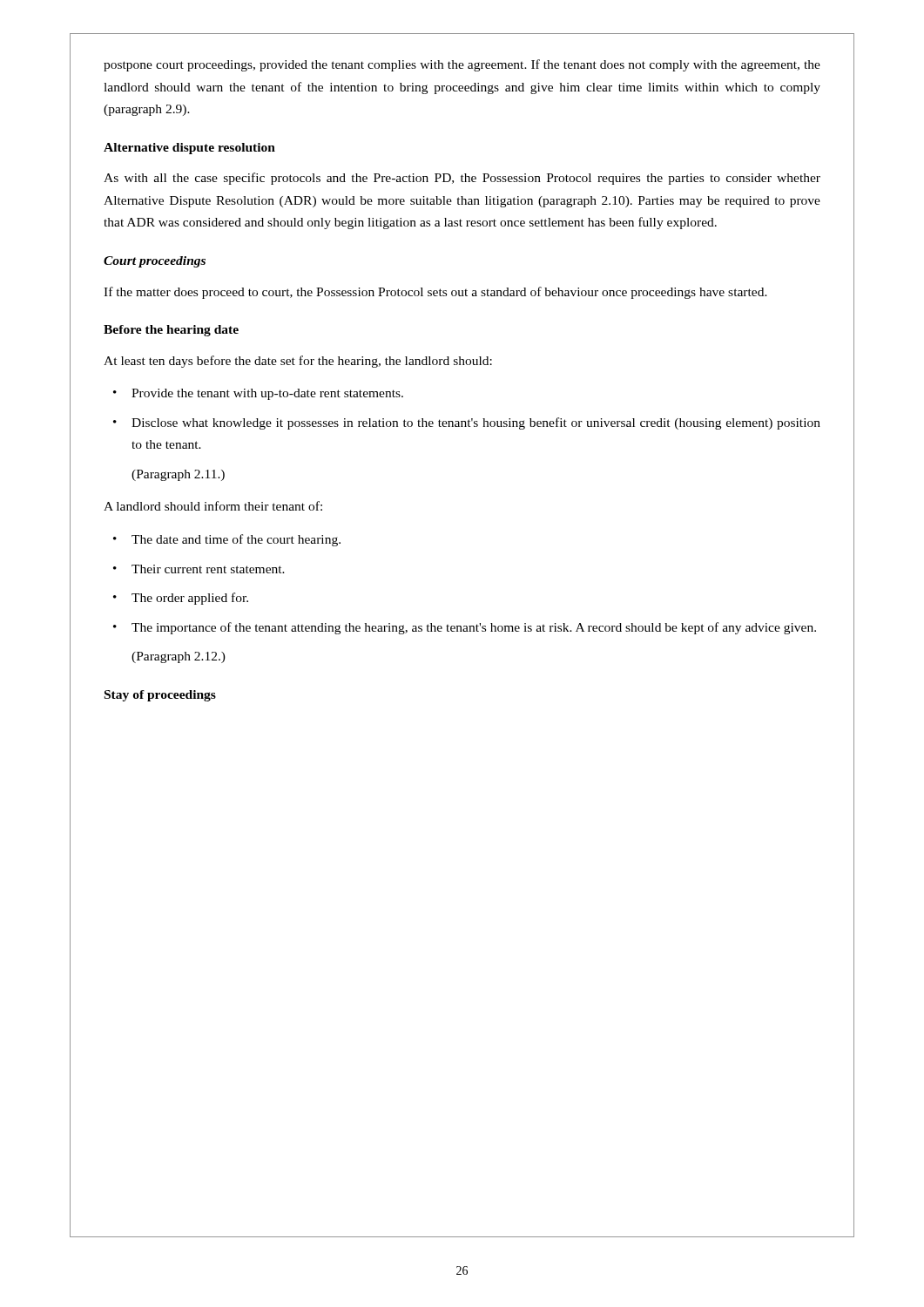
Task: Click on the list item containing "• Their current"
Action: [x=199, y=569]
